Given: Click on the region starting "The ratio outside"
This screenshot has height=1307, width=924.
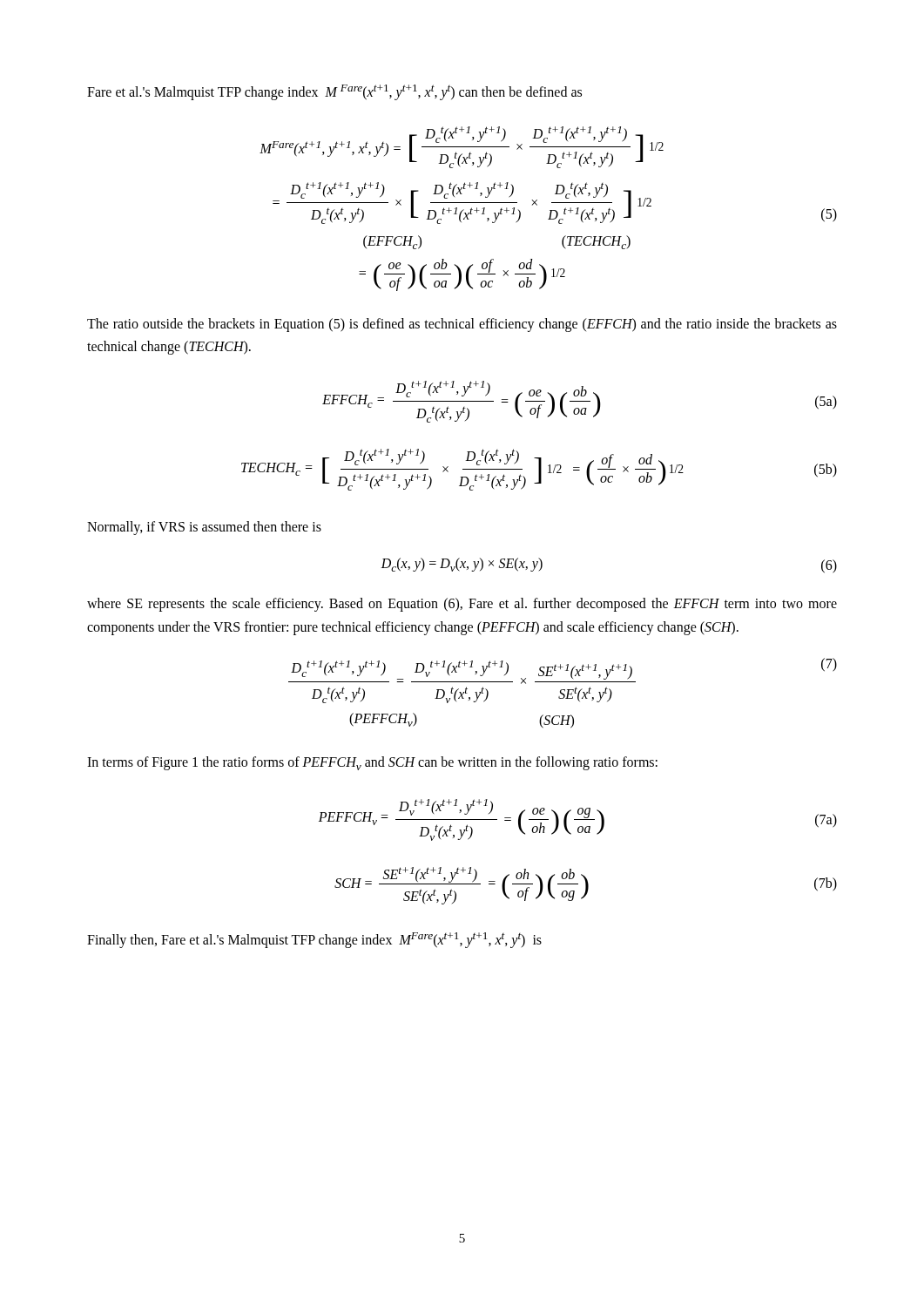Looking at the screenshot, I should pos(462,335).
